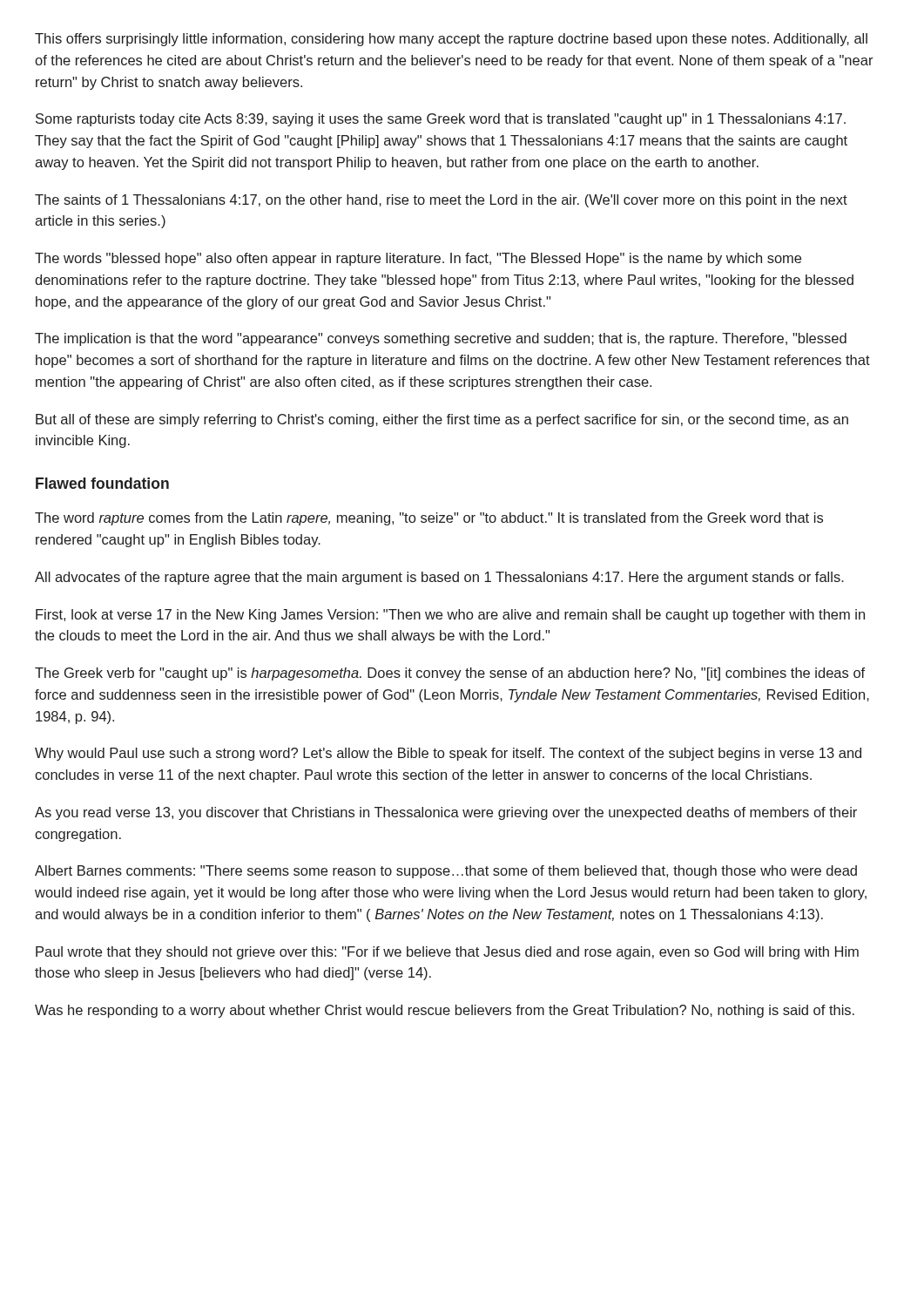
Task: Where does it say "Flawed foundation"?
Action: click(x=102, y=484)
